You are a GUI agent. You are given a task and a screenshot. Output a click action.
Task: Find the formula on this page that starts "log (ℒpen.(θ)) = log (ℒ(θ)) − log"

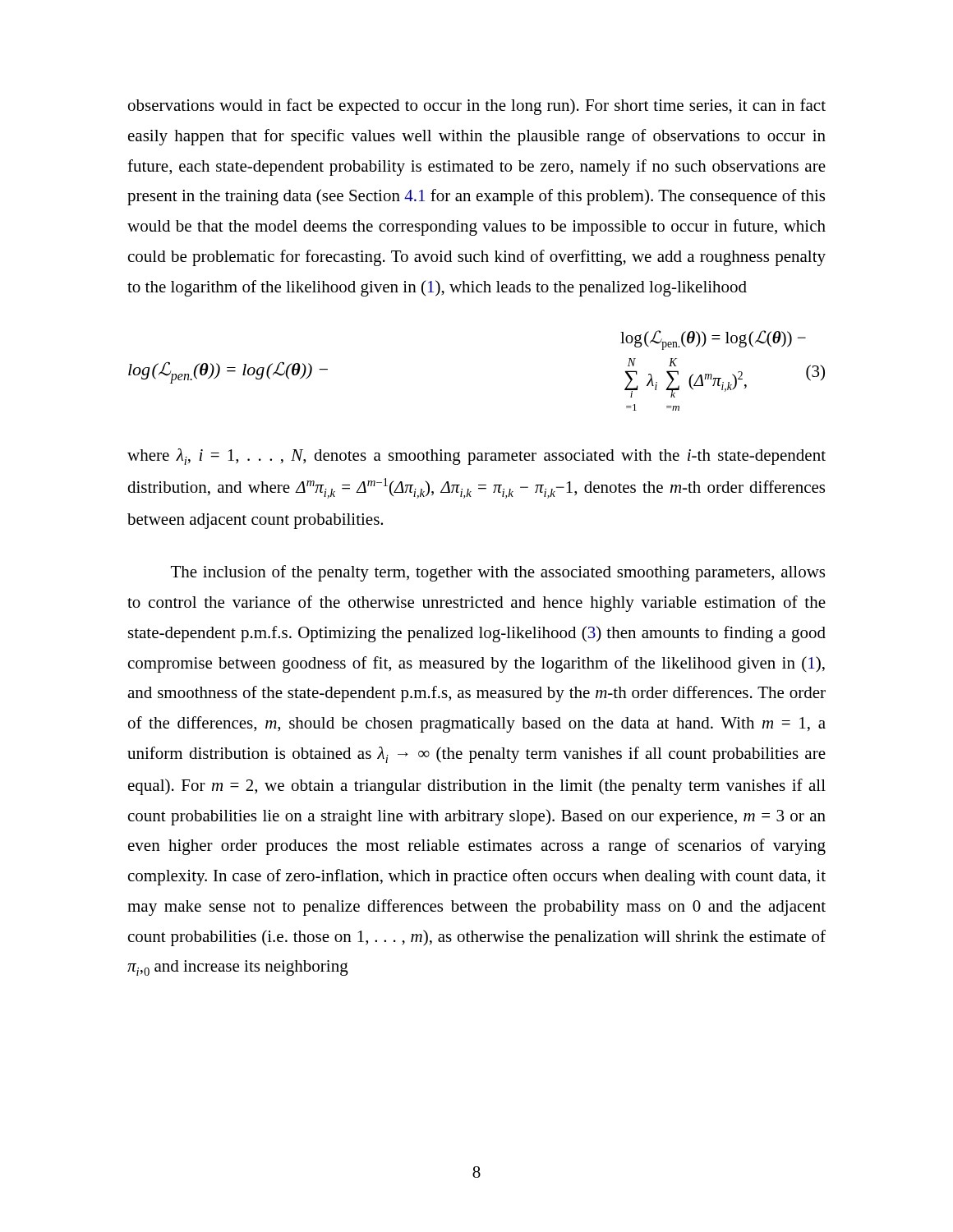point(713,340)
